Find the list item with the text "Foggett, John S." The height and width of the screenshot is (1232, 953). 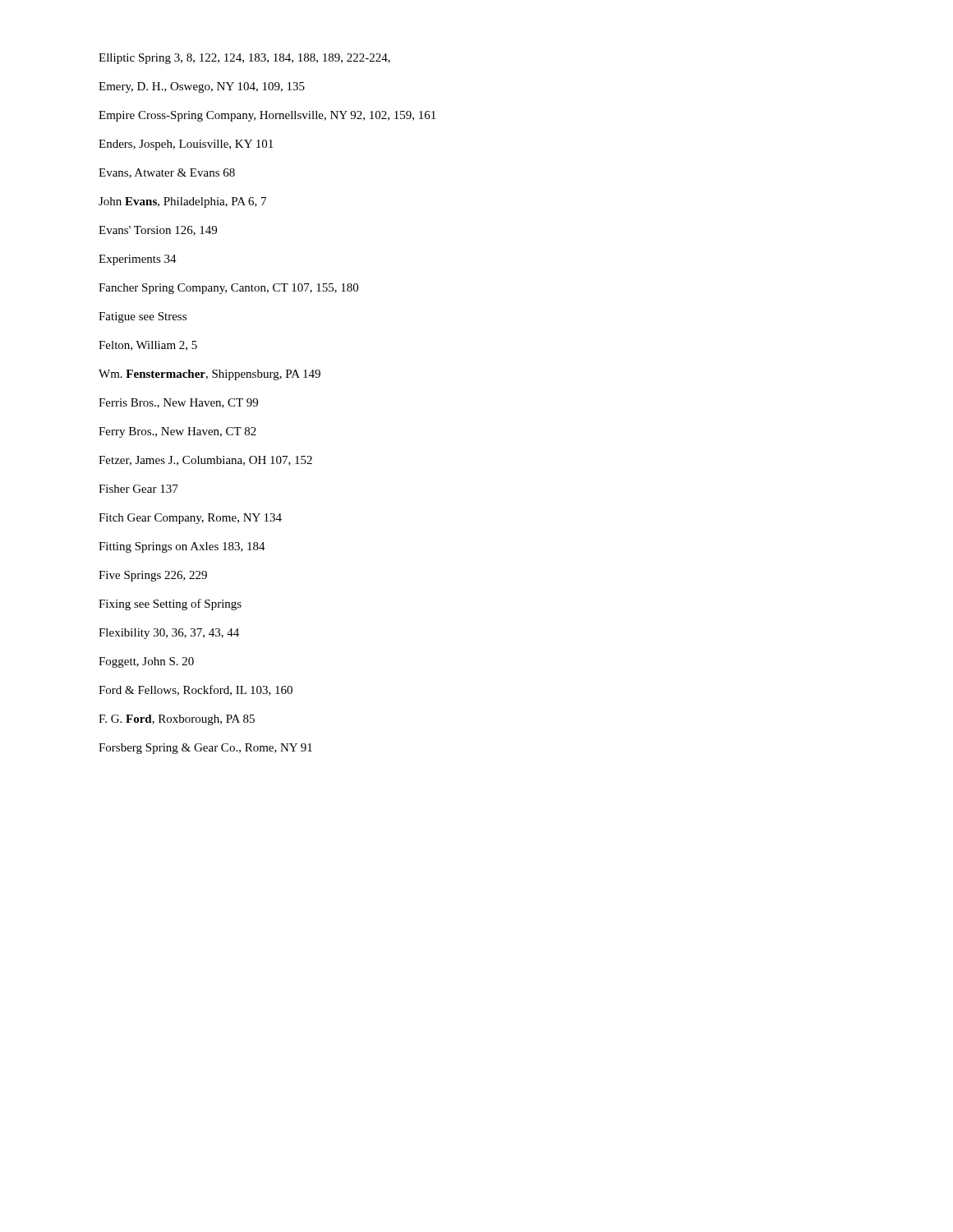[146, 661]
